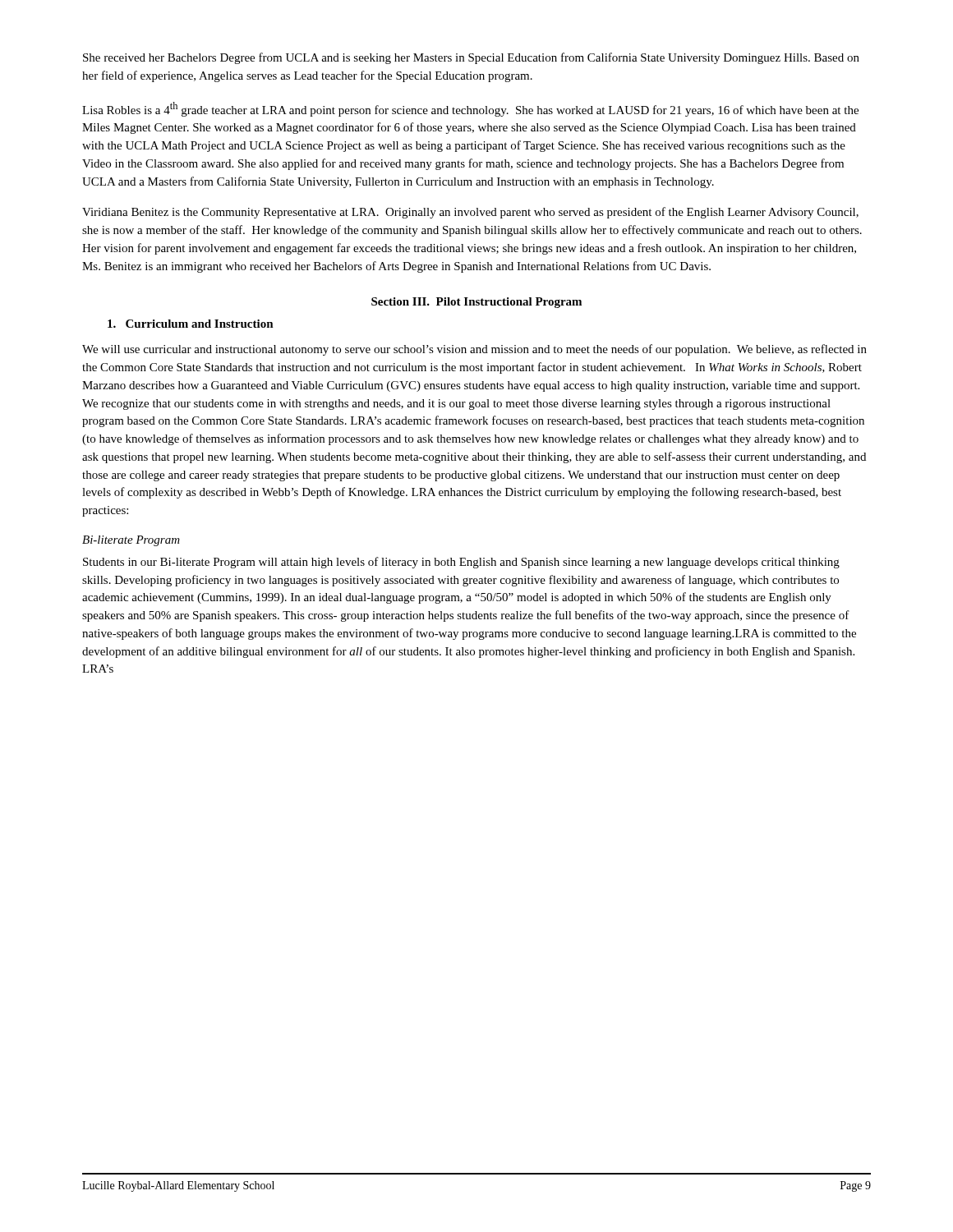This screenshot has height=1232, width=953.
Task: Select the passage starting "1. Curriculum and Instruction"
Action: (190, 324)
